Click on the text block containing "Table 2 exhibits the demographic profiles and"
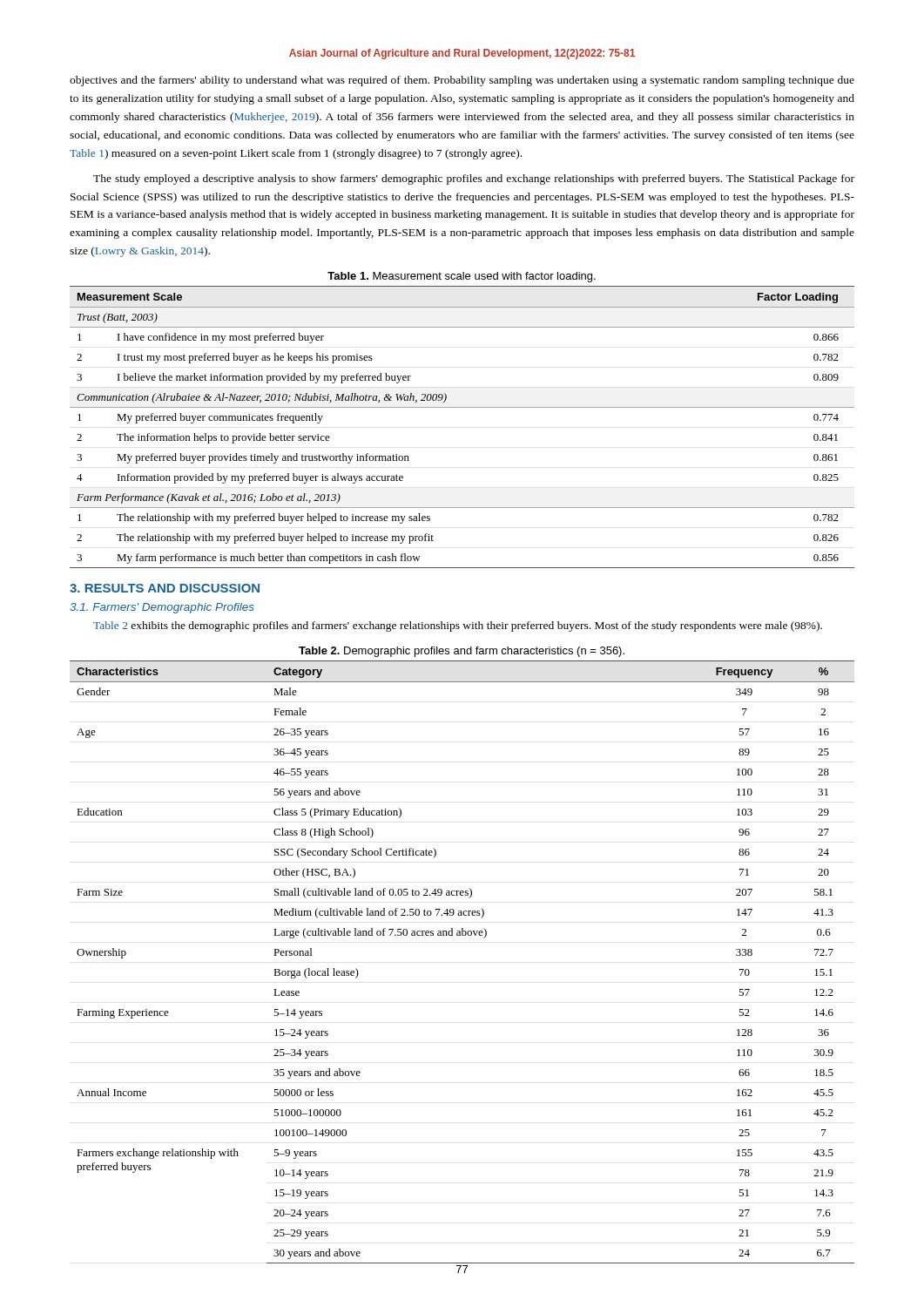 point(462,626)
